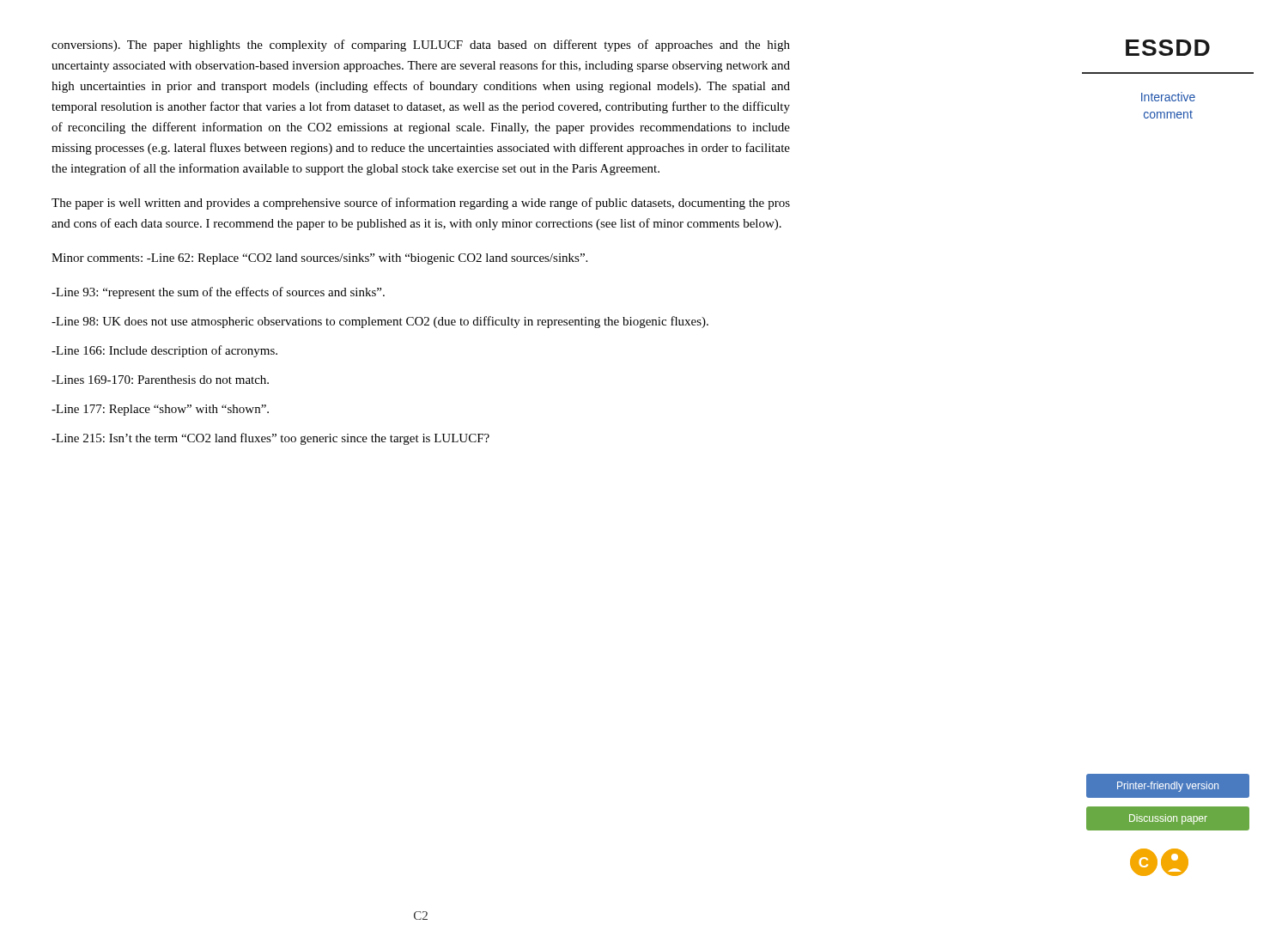Where is the passage that starts "-Line 93: “represent"?

(x=218, y=293)
